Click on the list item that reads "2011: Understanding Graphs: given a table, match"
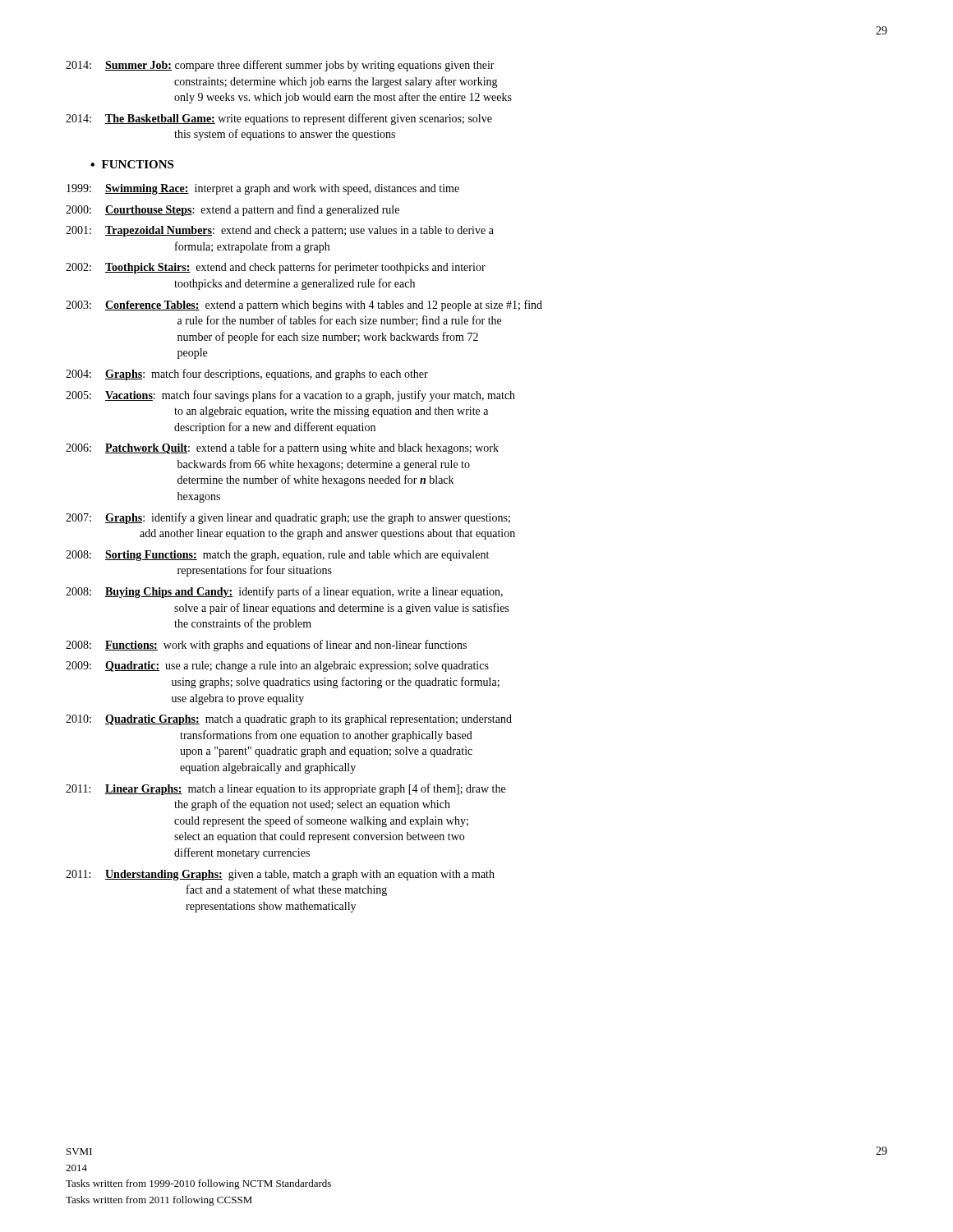Image resolution: width=953 pixels, height=1232 pixels. click(x=280, y=875)
